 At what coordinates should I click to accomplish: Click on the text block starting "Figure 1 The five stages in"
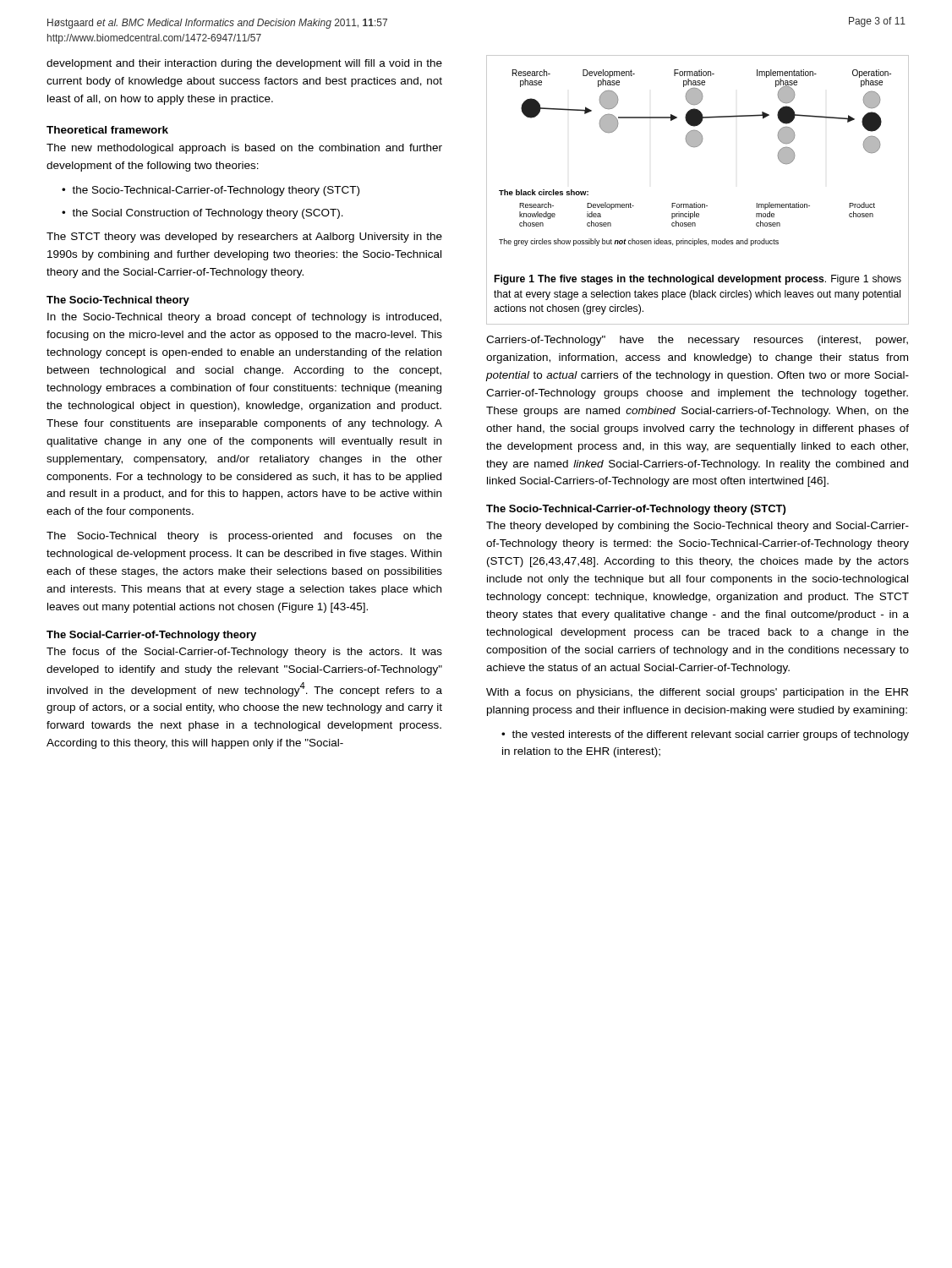tap(698, 294)
